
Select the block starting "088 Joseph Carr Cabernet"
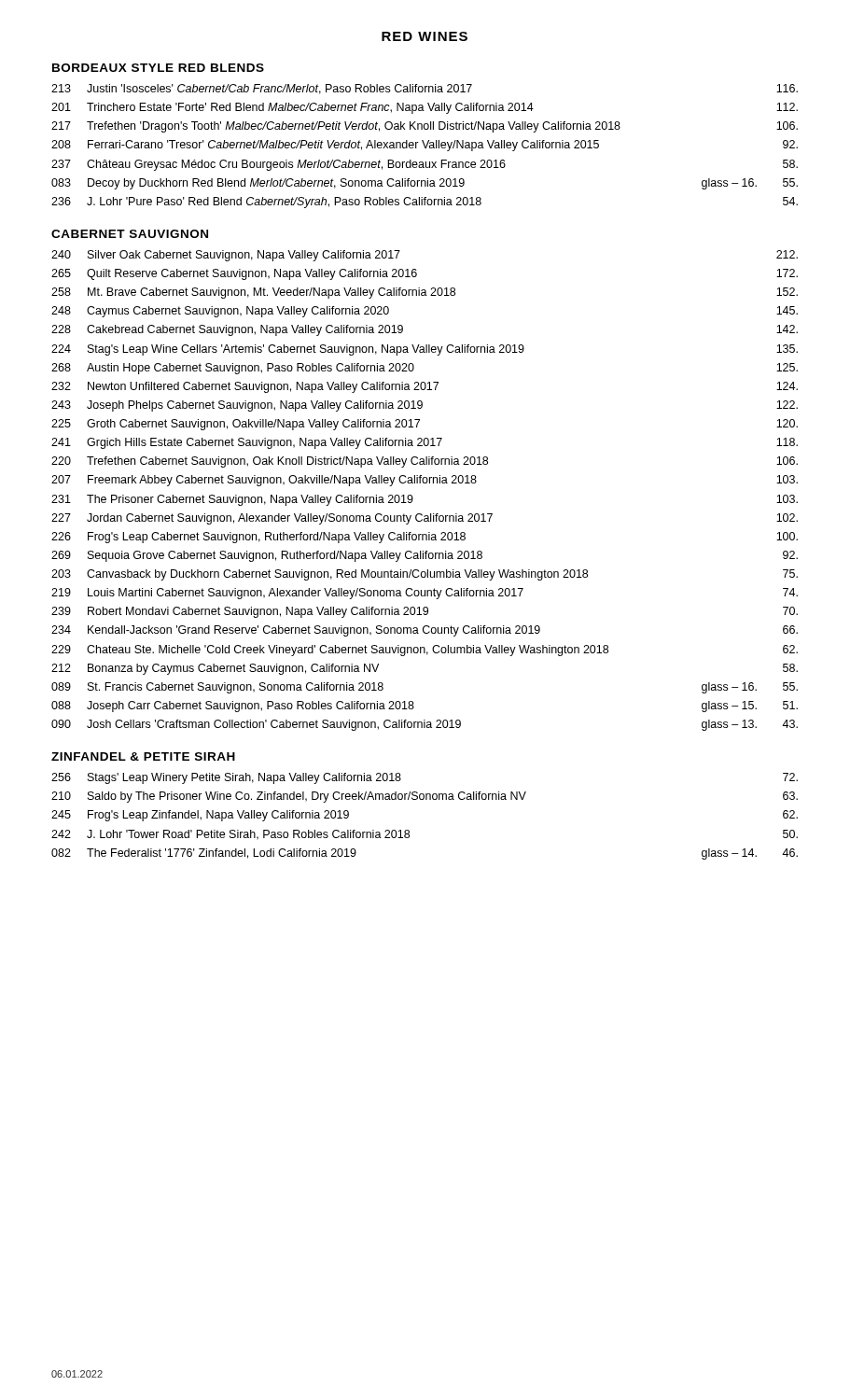tap(425, 706)
